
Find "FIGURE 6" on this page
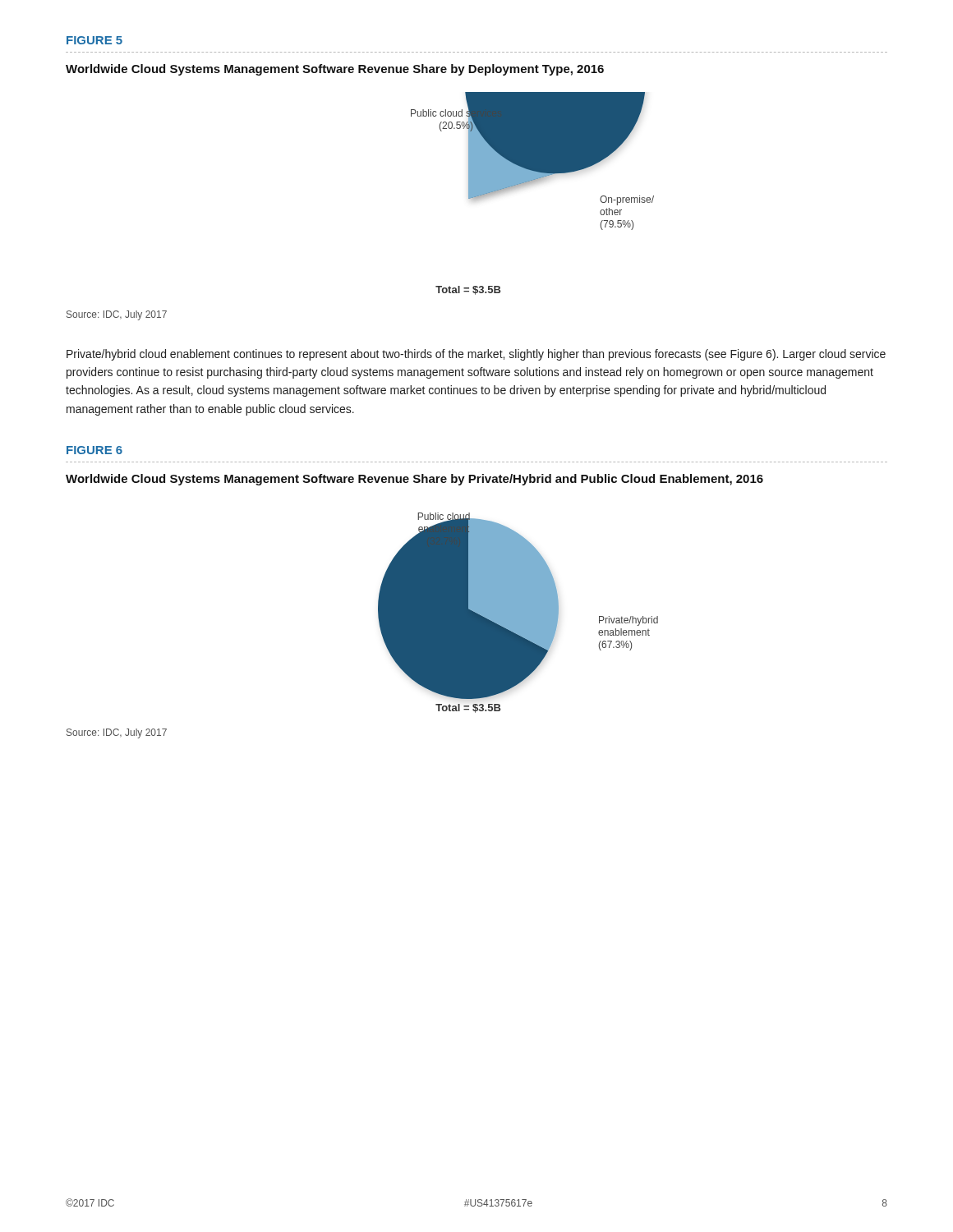click(94, 449)
